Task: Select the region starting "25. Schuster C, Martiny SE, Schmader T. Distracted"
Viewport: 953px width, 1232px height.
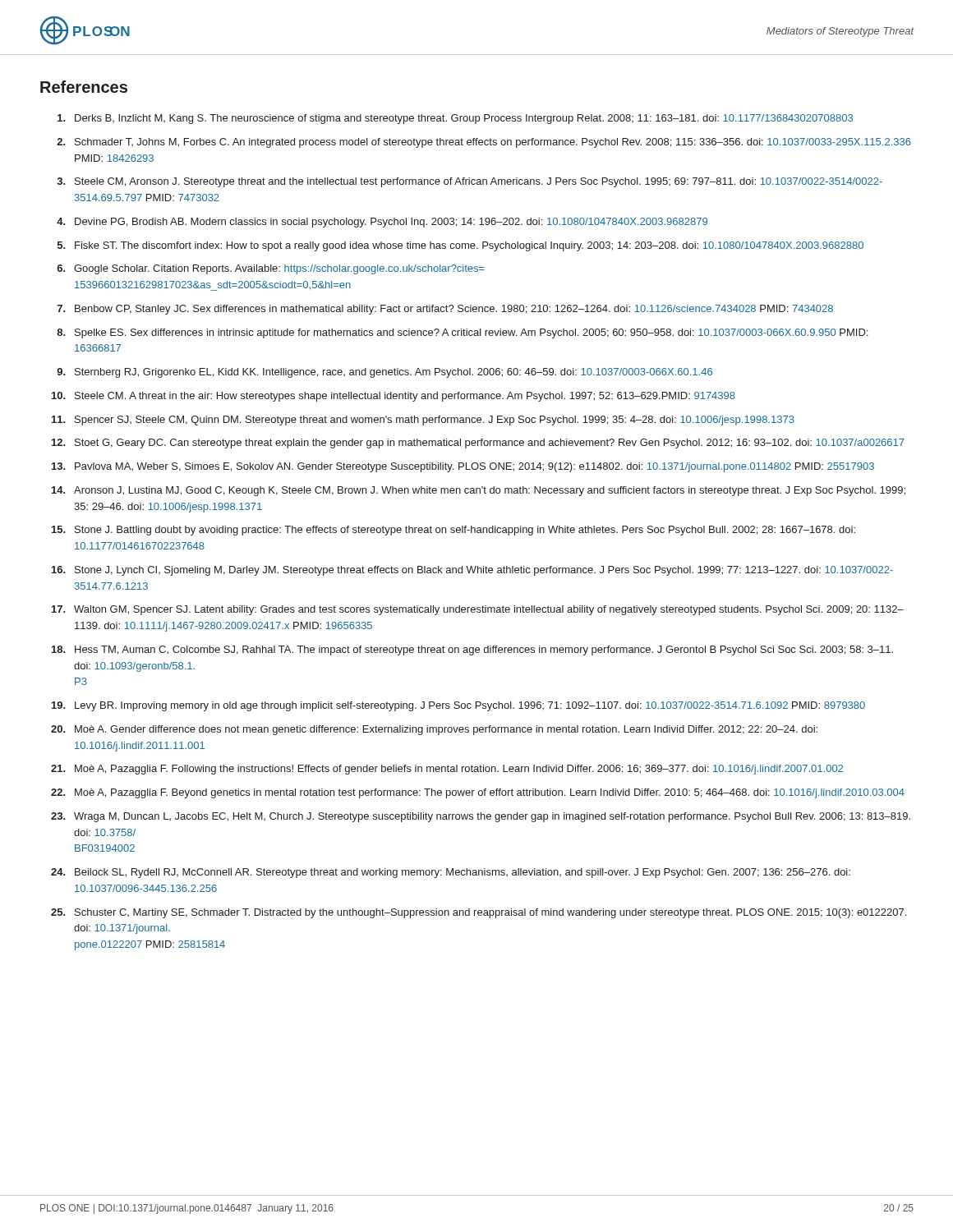Action: [479, 913]
